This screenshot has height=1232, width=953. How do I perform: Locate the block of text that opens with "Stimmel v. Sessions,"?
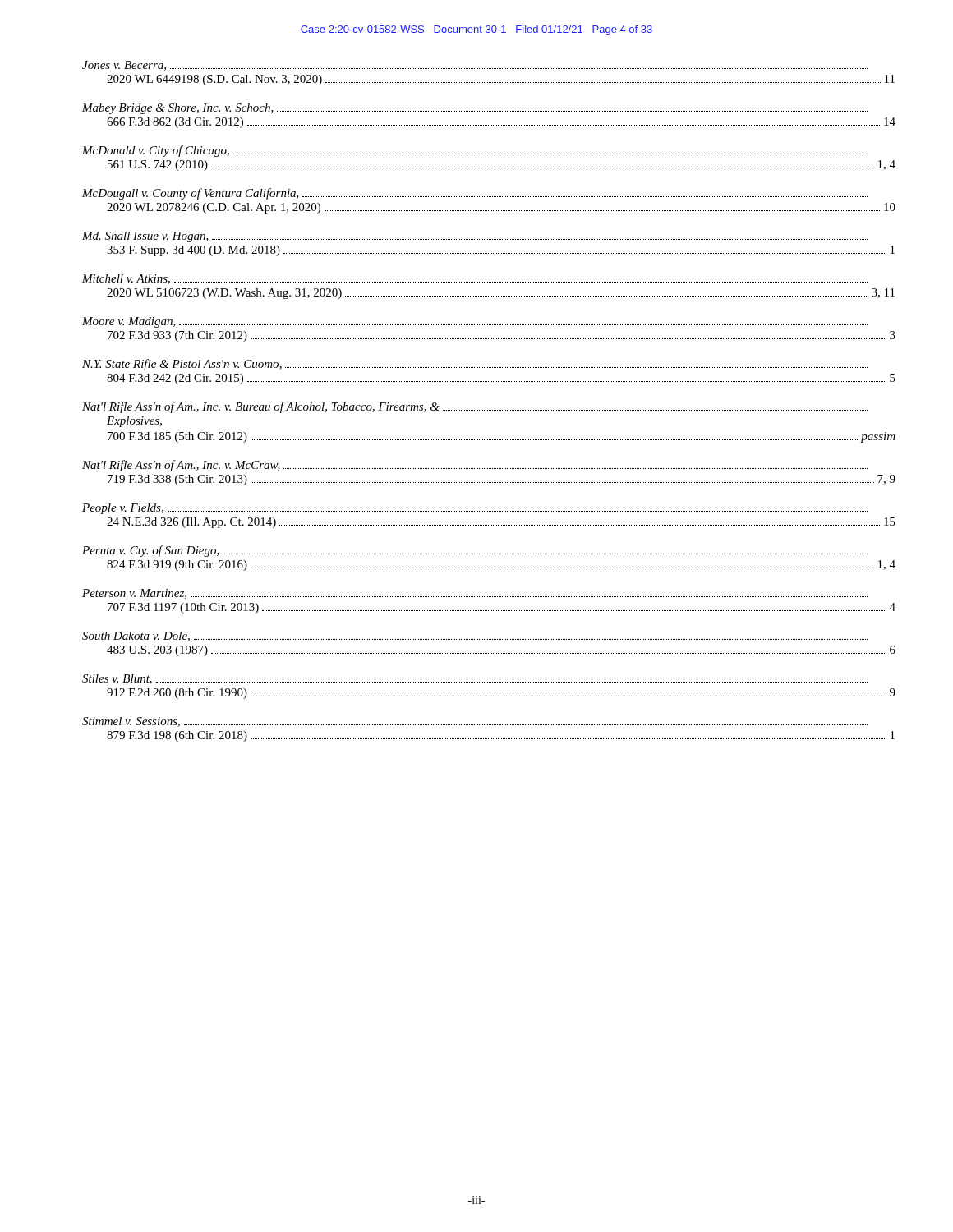click(476, 729)
